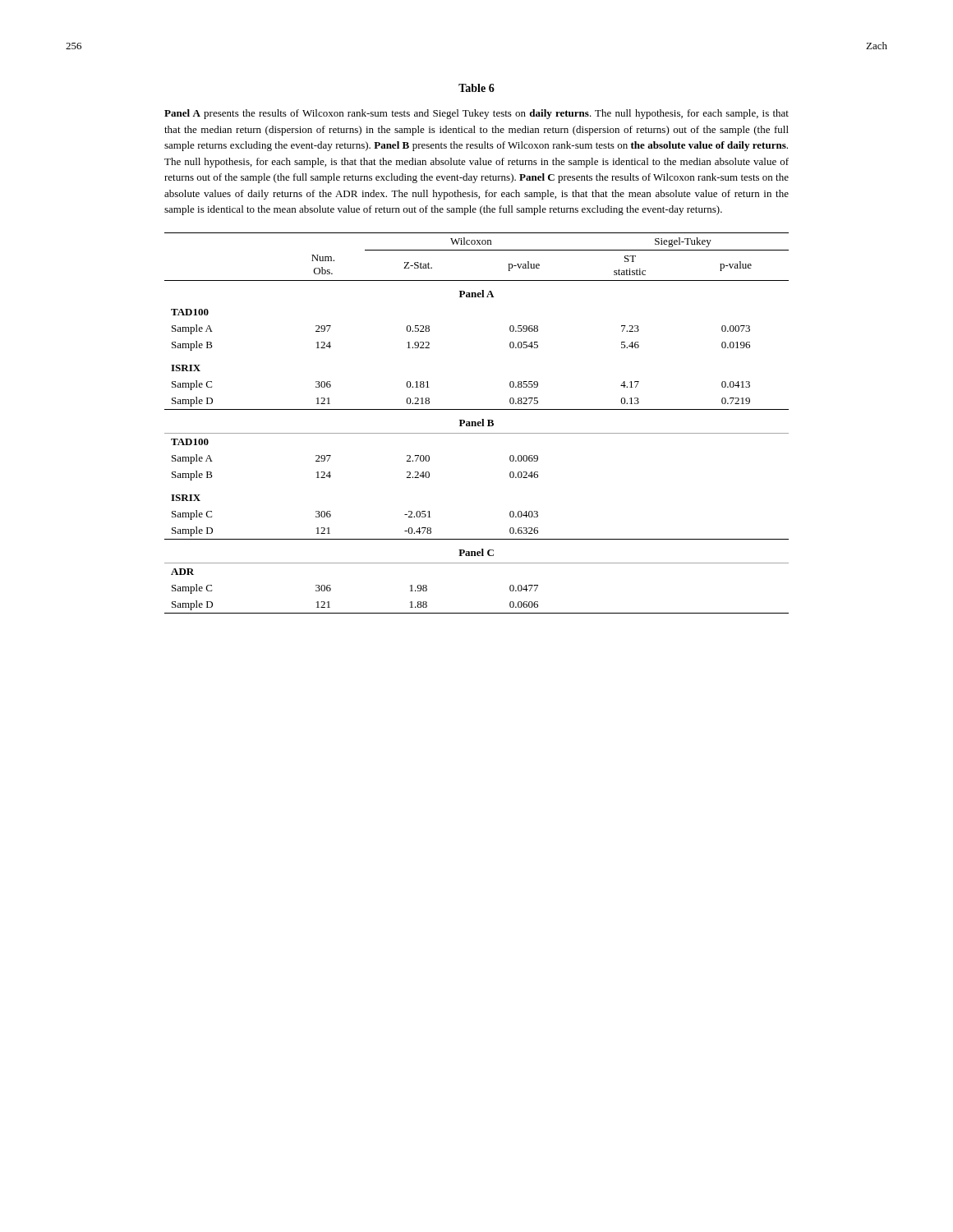Where is the passage that starts "Panel A presents the results of Wilcoxon"?

click(476, 161)
